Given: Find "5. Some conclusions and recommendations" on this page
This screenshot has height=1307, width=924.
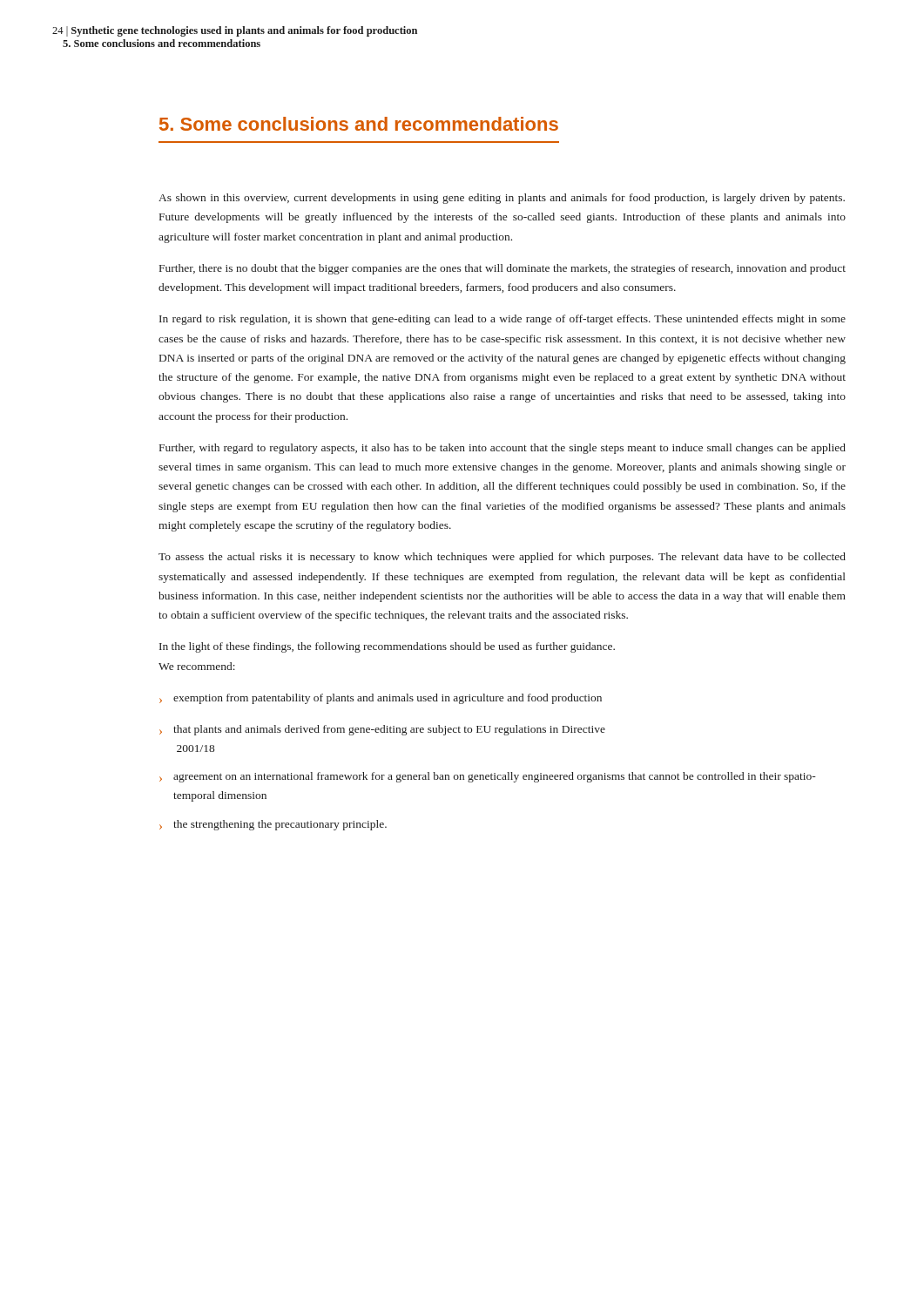Looking at the screenshot, I should pyautogui.click(x=359, y=128).
